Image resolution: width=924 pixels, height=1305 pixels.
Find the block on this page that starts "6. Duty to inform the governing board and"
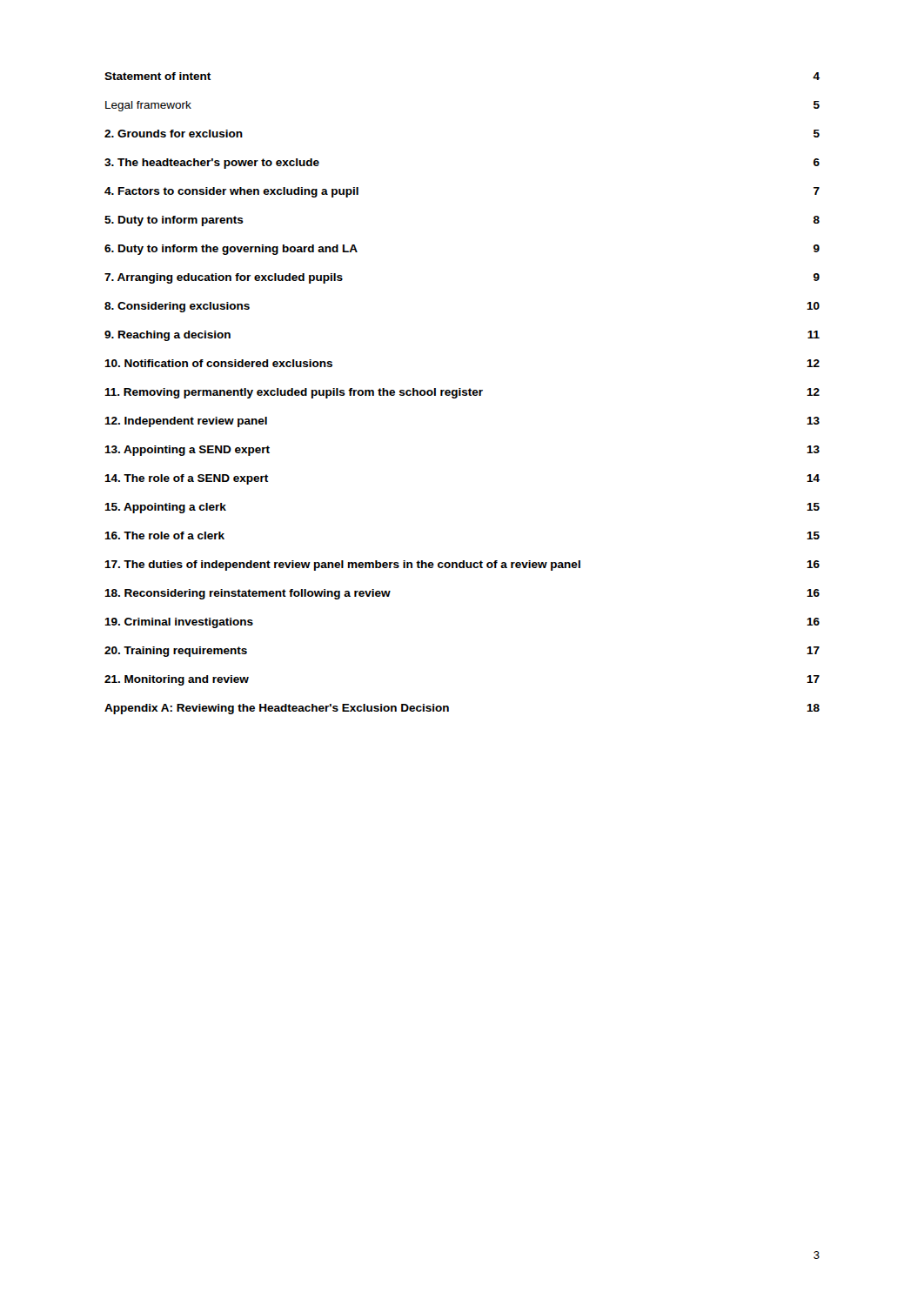[x=235, y=249]
